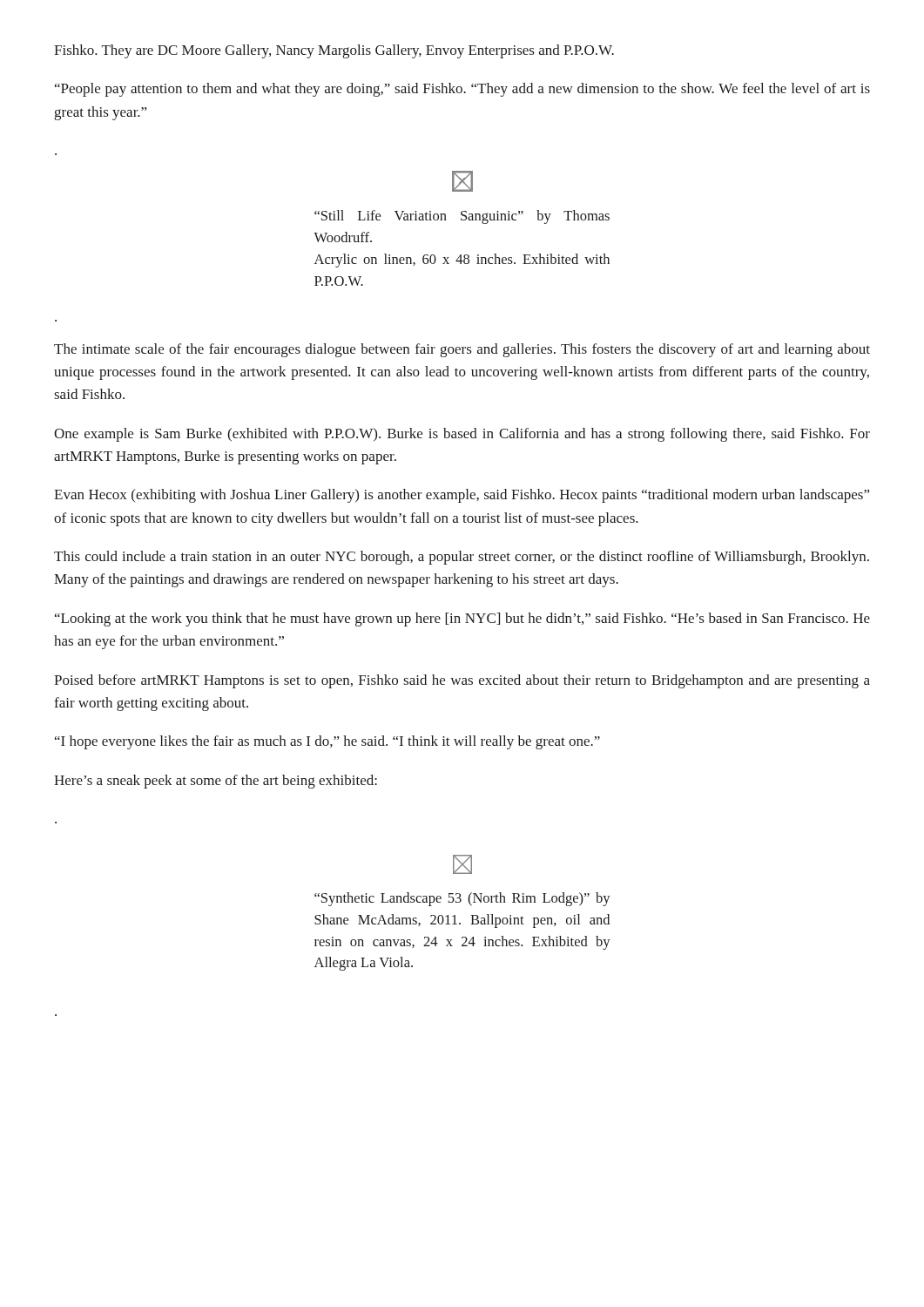Select the text block that says "One example is"
The image size is (924, 1307).
tap(462, 445)
